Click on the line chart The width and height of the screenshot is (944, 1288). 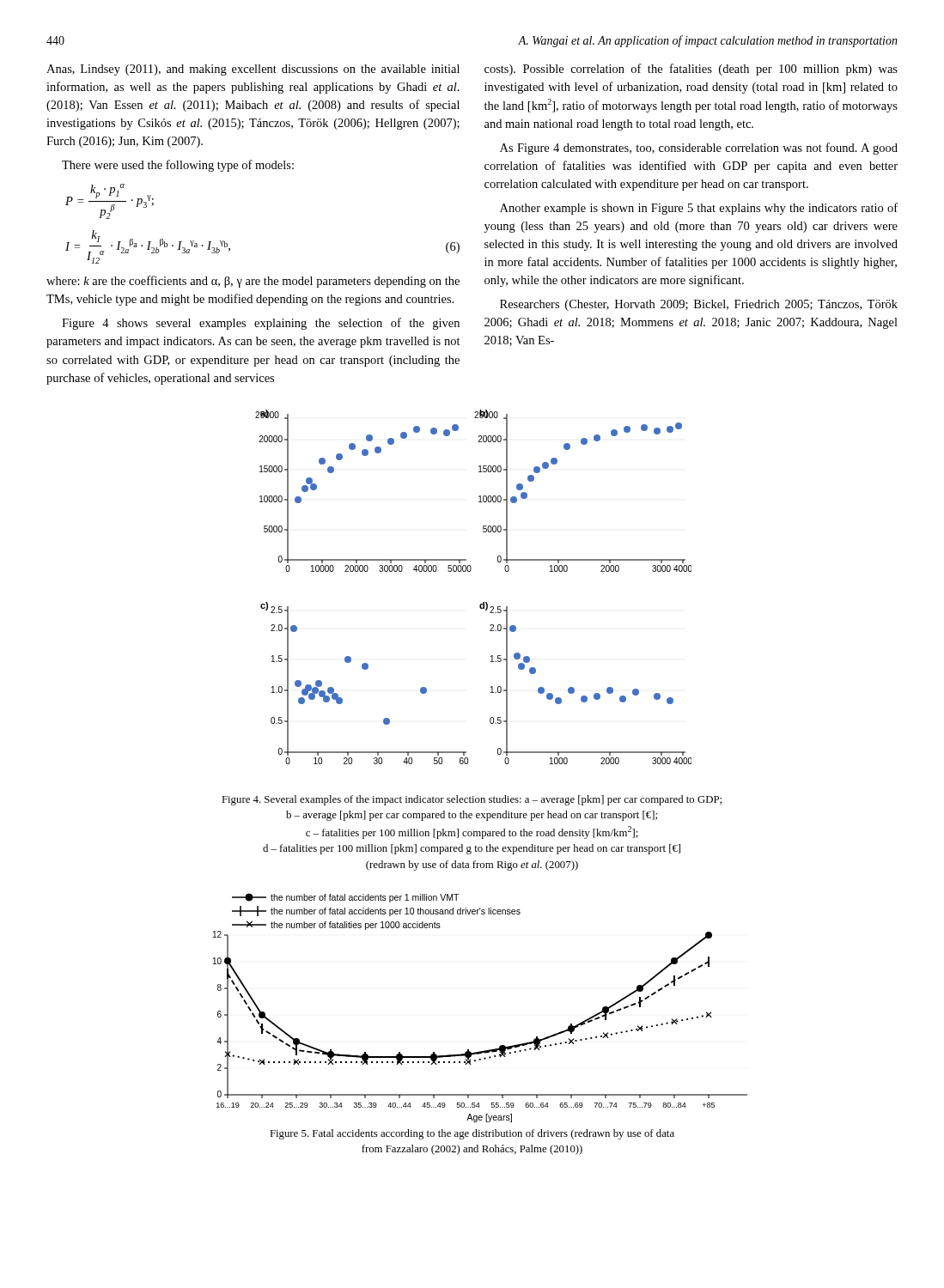pos(472,1002)
